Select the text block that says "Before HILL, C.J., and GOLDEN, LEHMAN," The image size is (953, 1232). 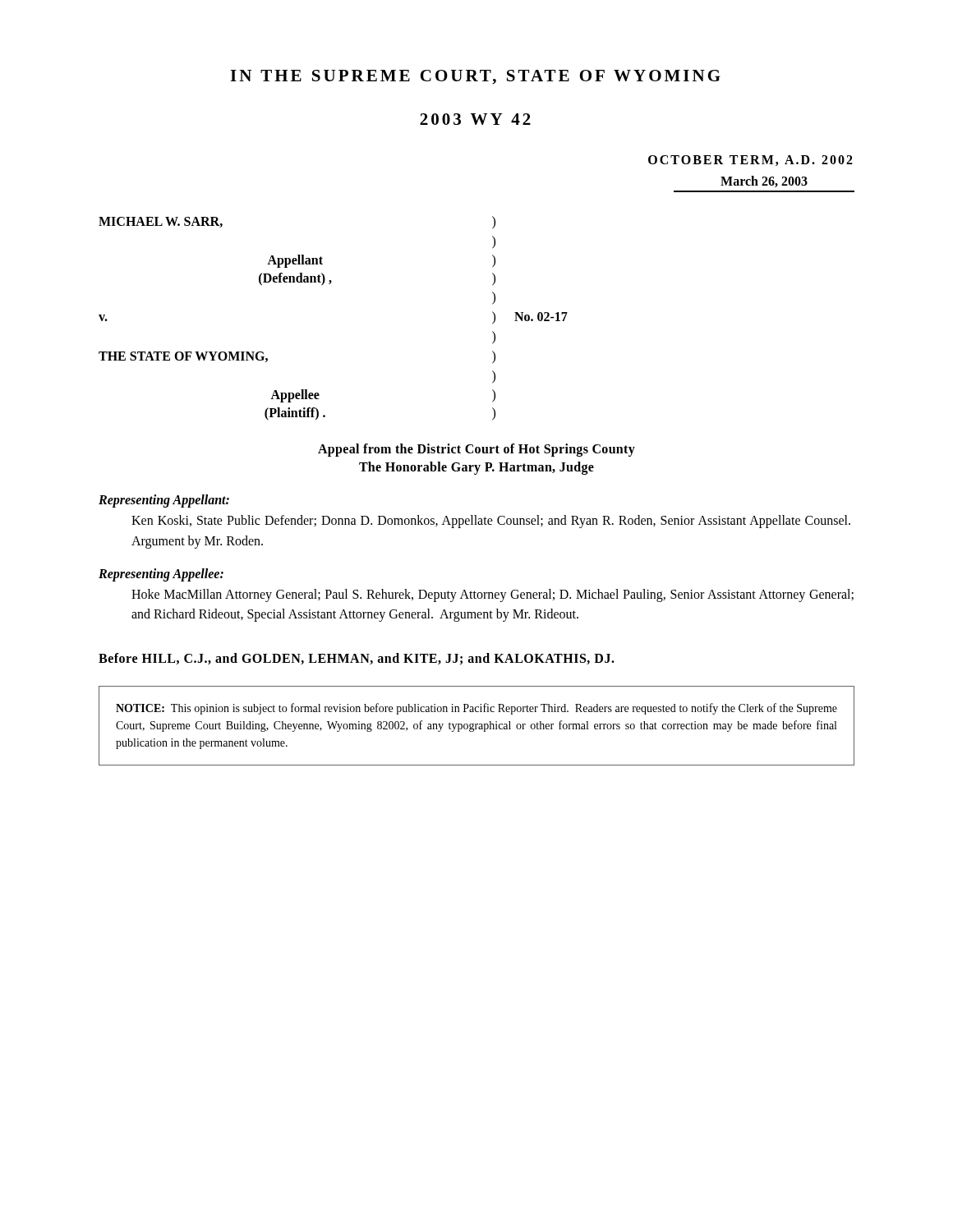coord(357,658)
